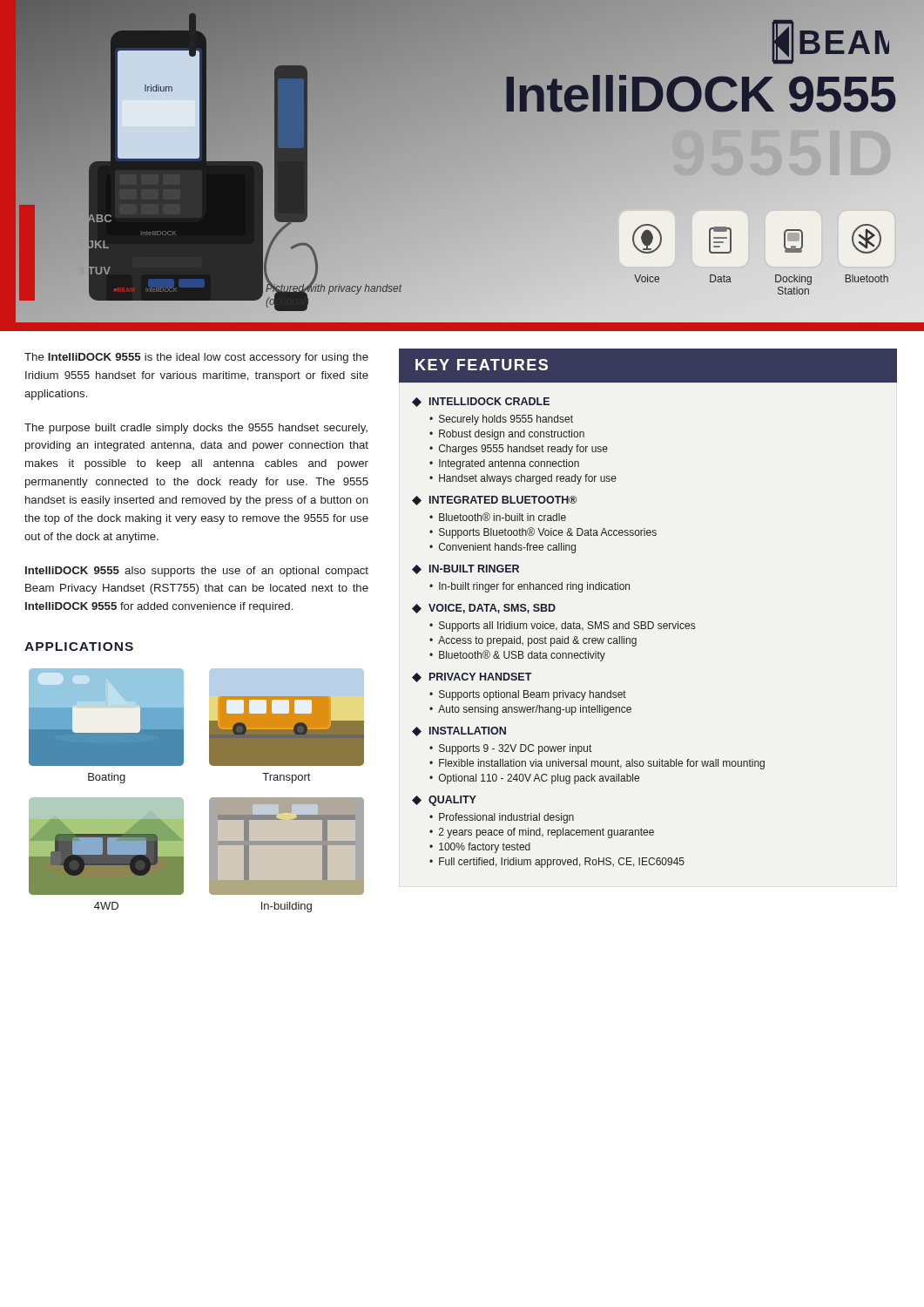Locate the list item that says "PRIVACY HANDSET •Supports optional"

point(472,677)
